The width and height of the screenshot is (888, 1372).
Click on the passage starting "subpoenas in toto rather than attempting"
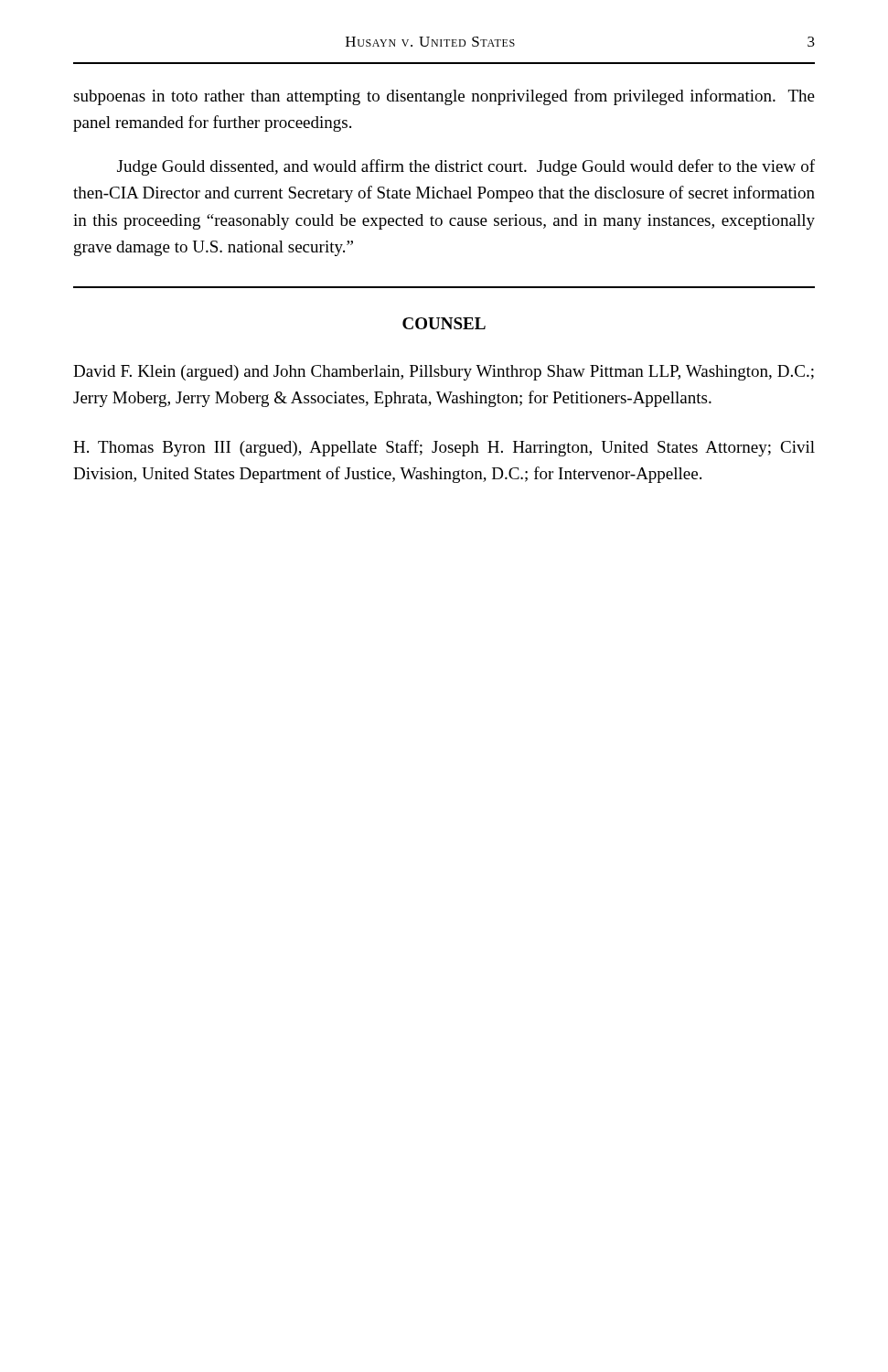coord(444,109)
